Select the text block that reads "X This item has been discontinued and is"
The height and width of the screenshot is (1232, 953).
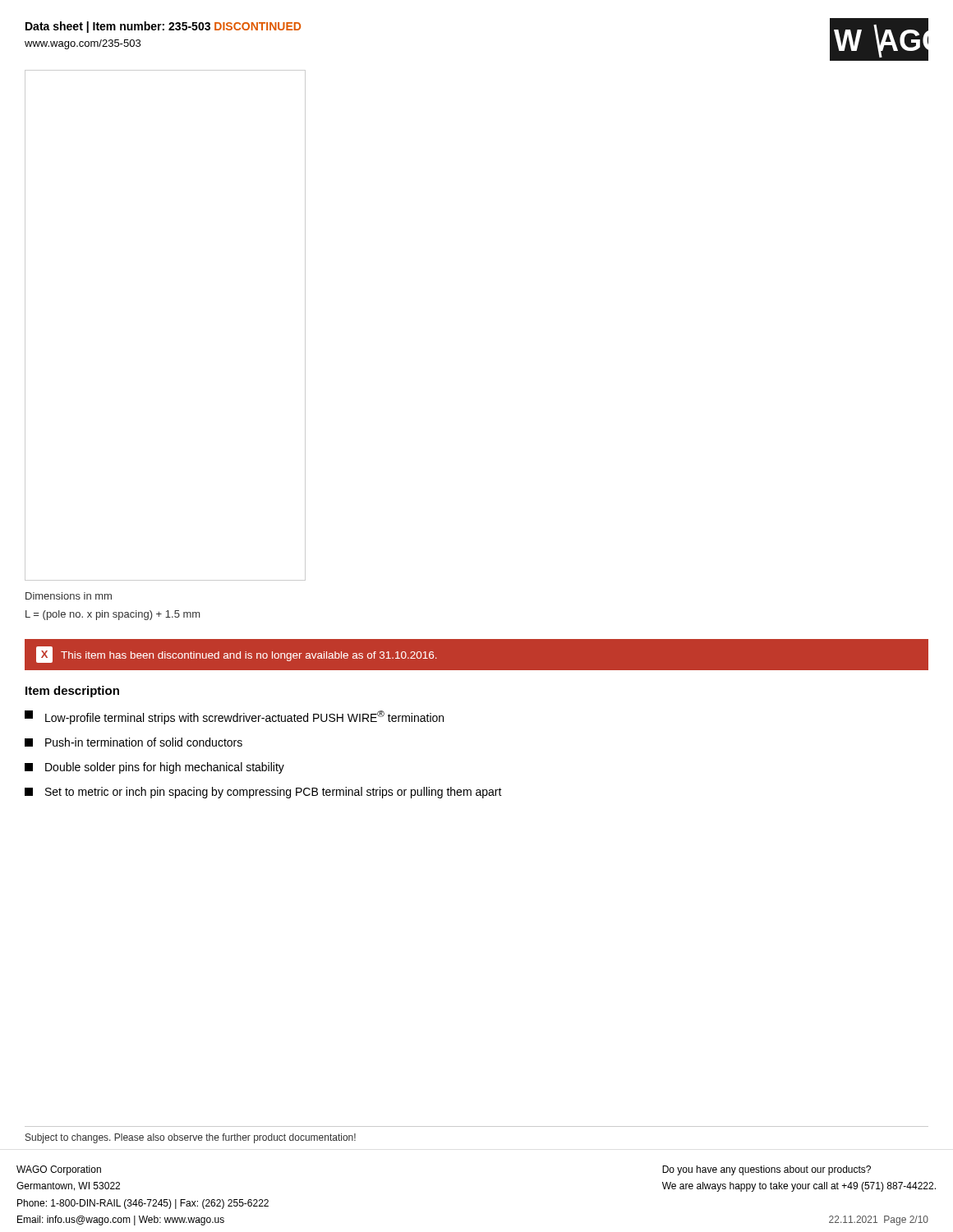[237, 655]
